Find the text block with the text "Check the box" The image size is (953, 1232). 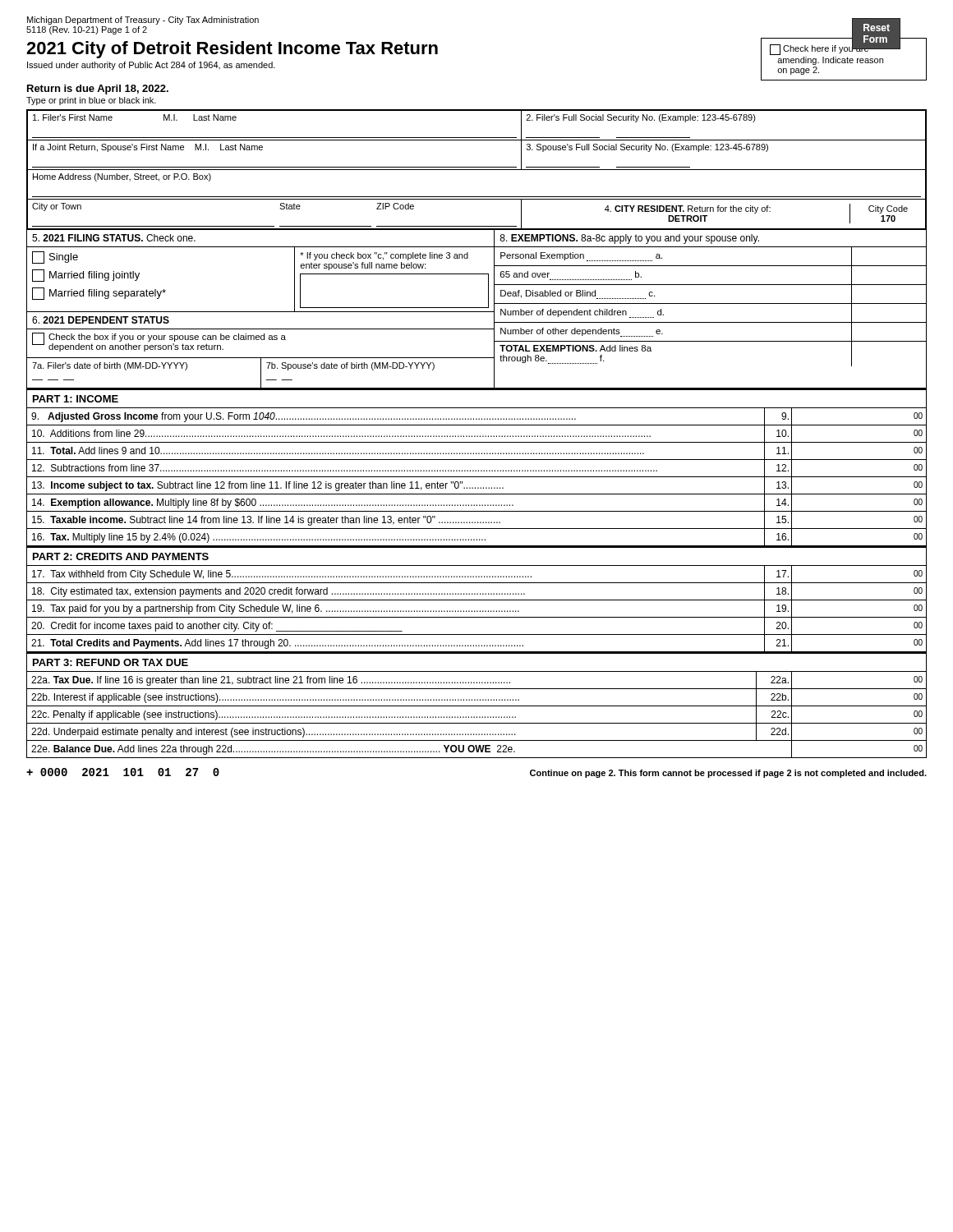point(261,341)
